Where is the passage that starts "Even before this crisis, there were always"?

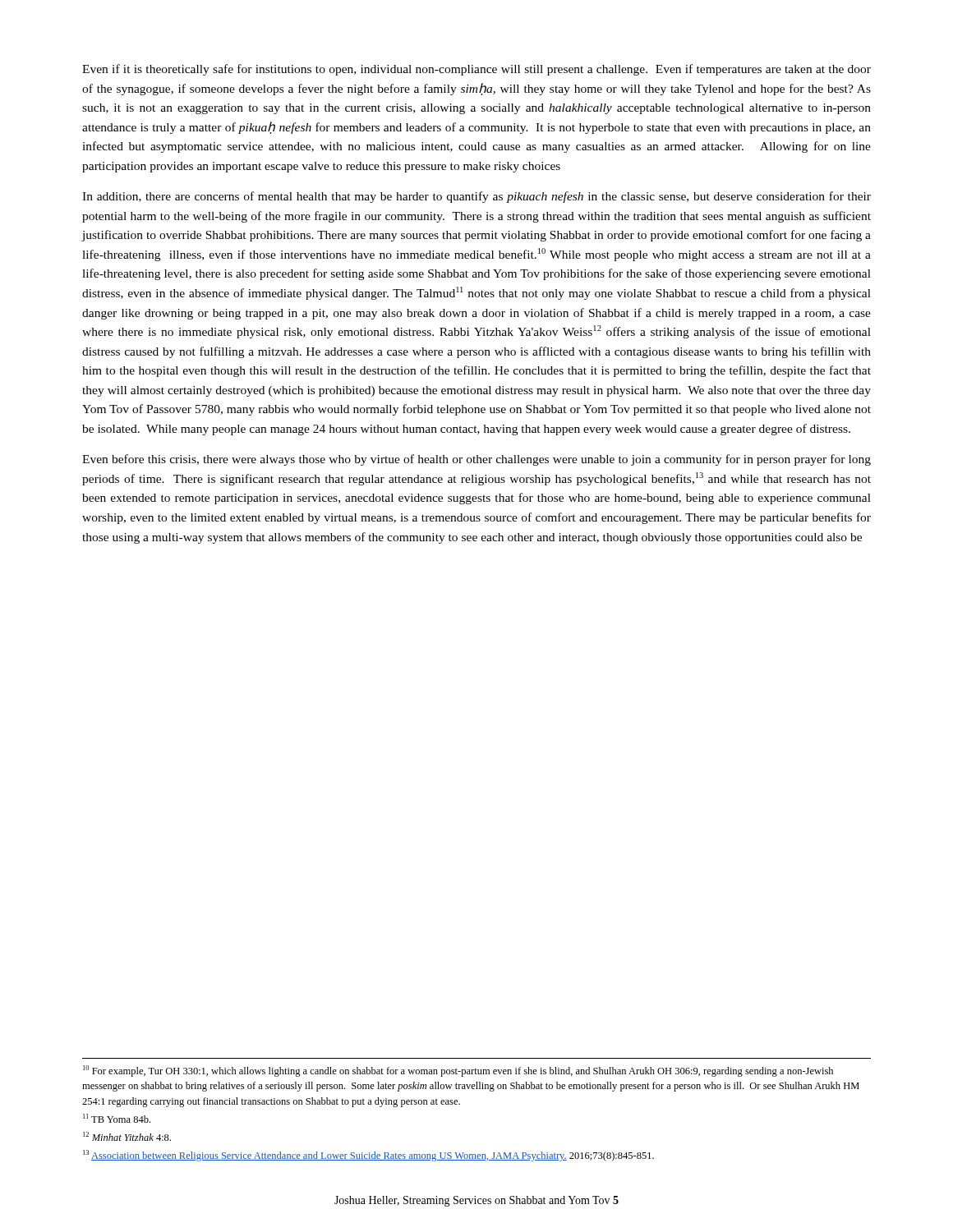coord(476,498)
